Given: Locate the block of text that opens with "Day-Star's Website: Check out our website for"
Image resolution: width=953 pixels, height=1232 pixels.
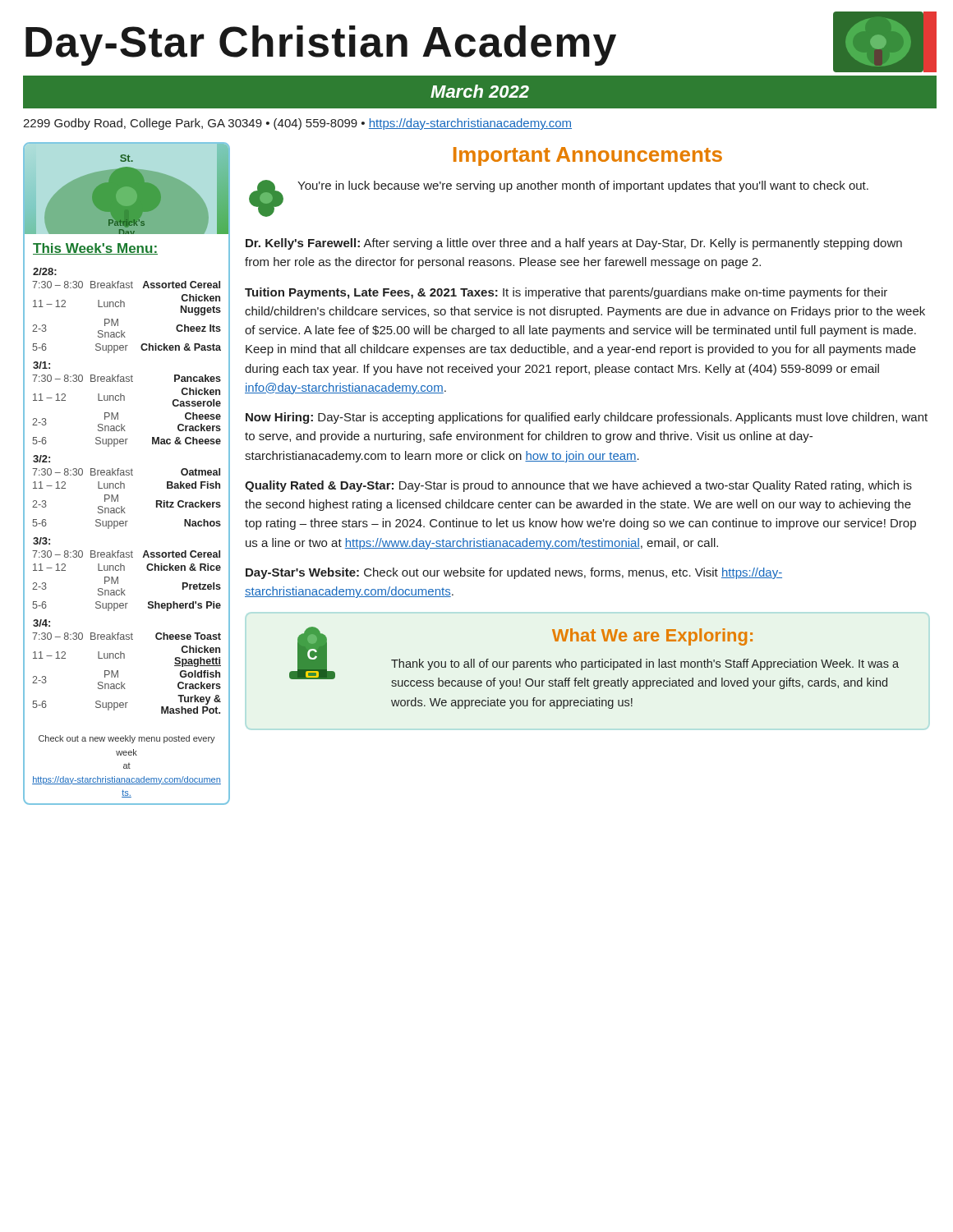Looking at the screenshot, I should pyautogui.click(x=514, y=581).
